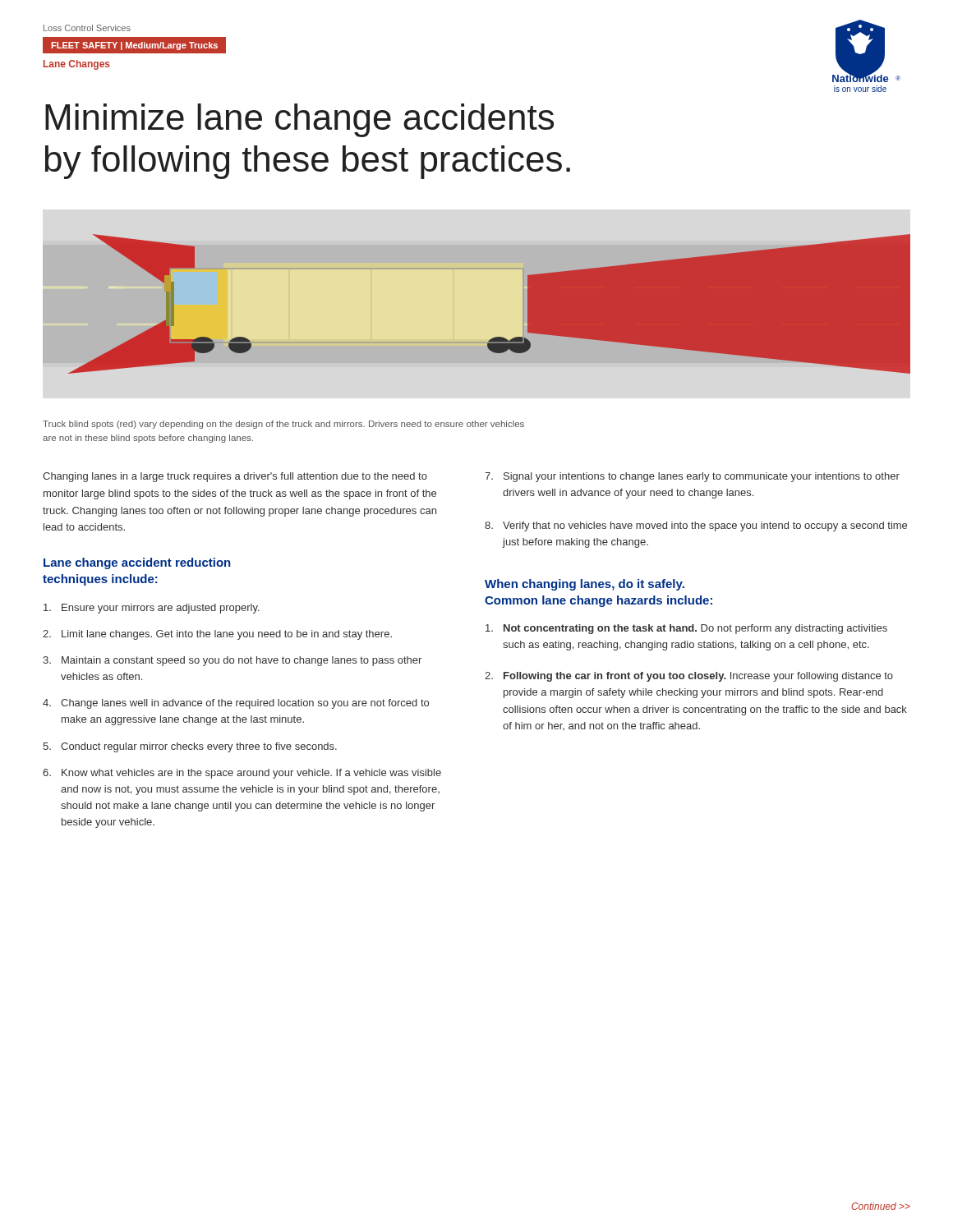The height and width of the screenshot is (1232, 953).
Task: Locate the text "Minimize lane change accidentsby following these best practices."
Action: point(416,138)
